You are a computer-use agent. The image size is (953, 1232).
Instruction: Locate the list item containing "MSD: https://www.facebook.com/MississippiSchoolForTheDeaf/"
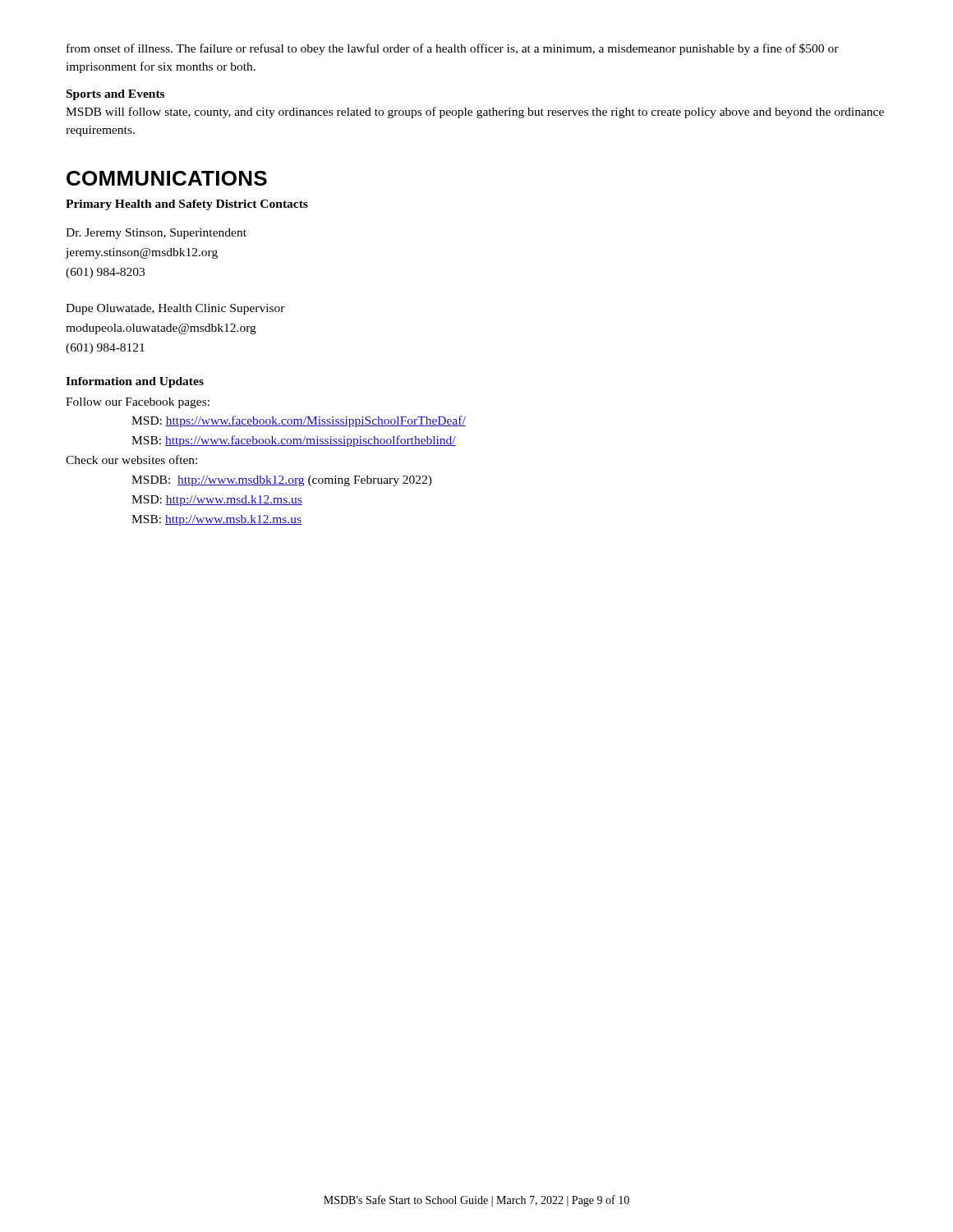[x=299, y=420]
